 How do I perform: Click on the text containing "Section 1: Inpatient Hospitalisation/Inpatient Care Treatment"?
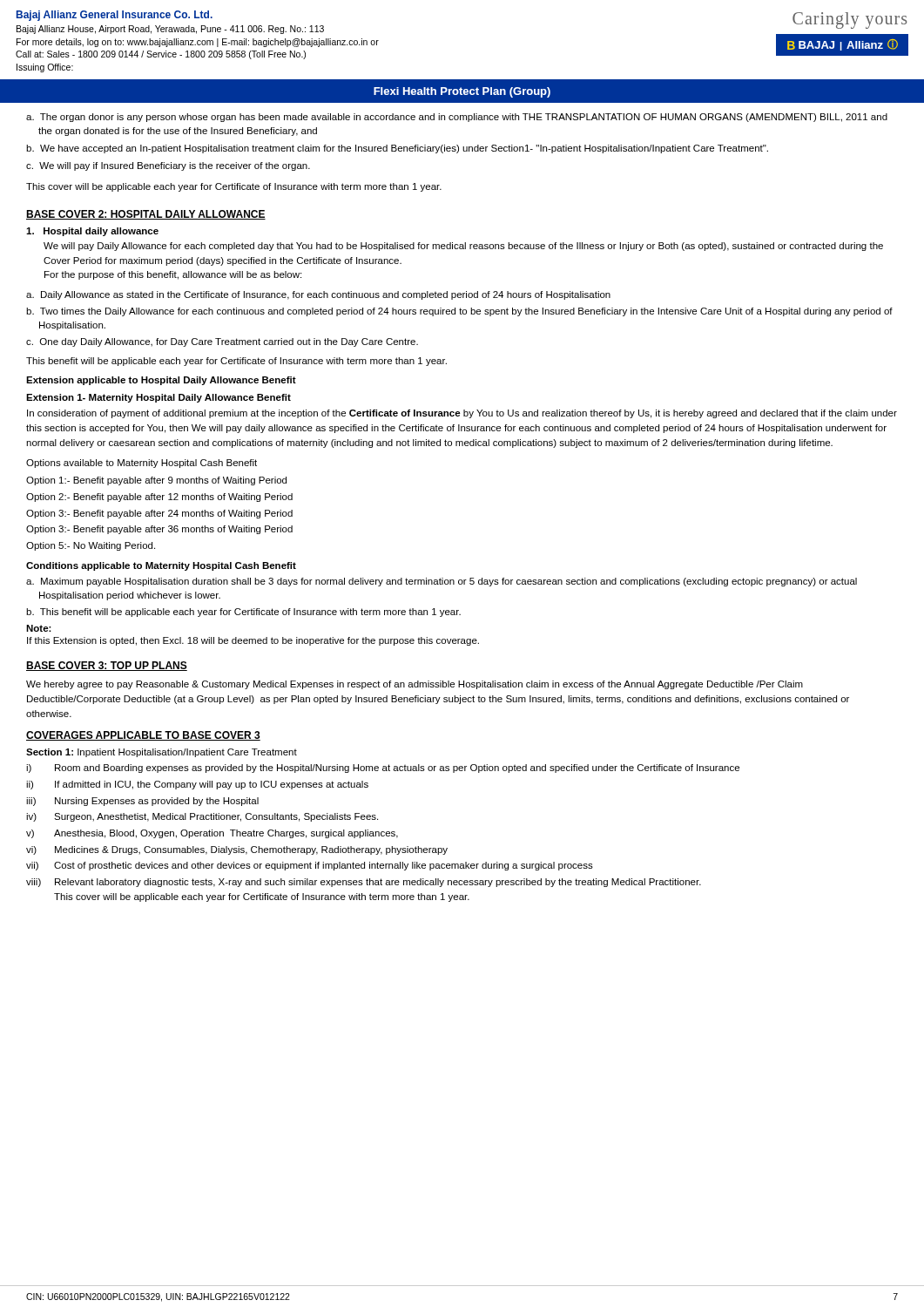coord(161,752)
